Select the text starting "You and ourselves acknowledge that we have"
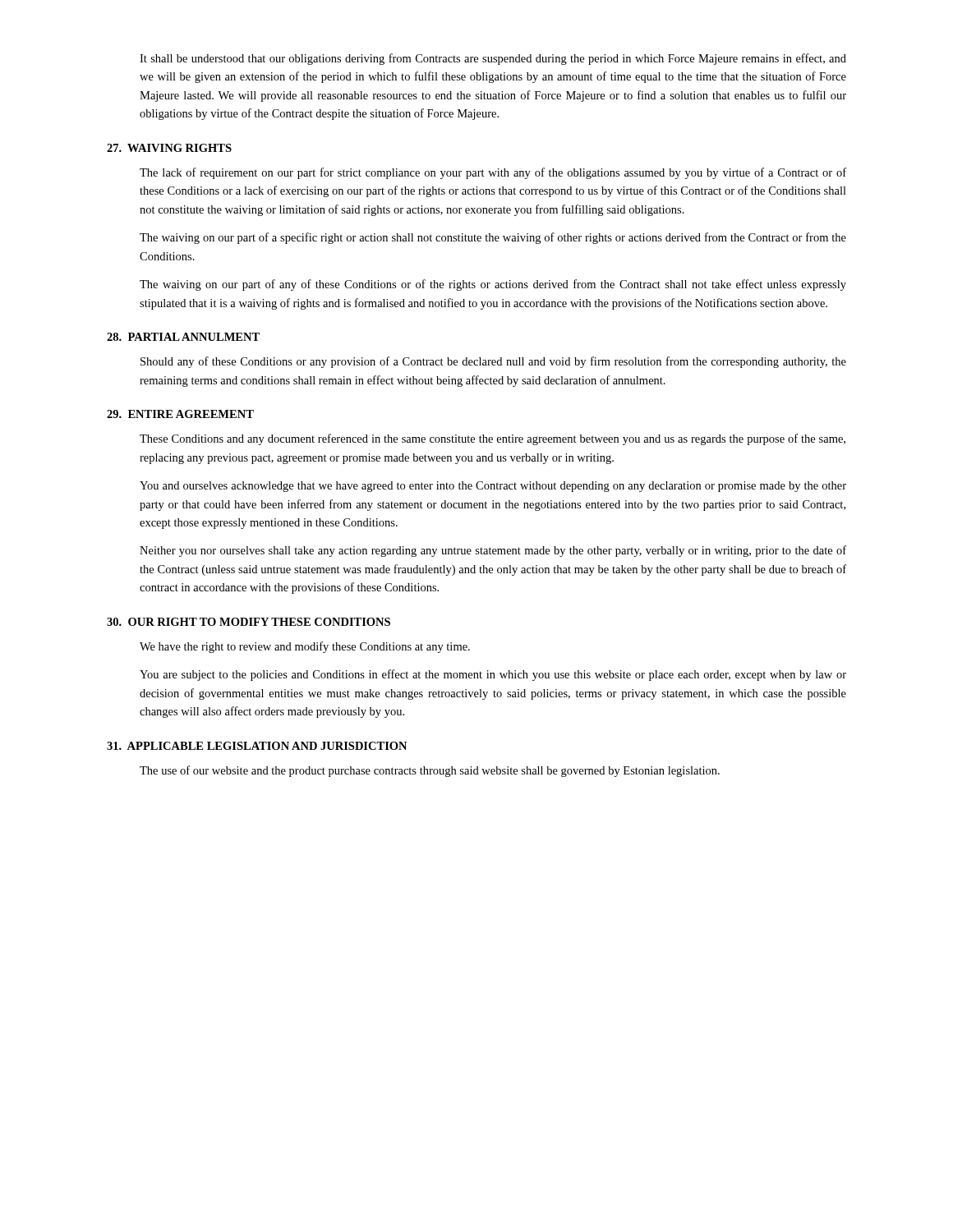This screenshot has width=953, height=1232. (x=493, y=504)
